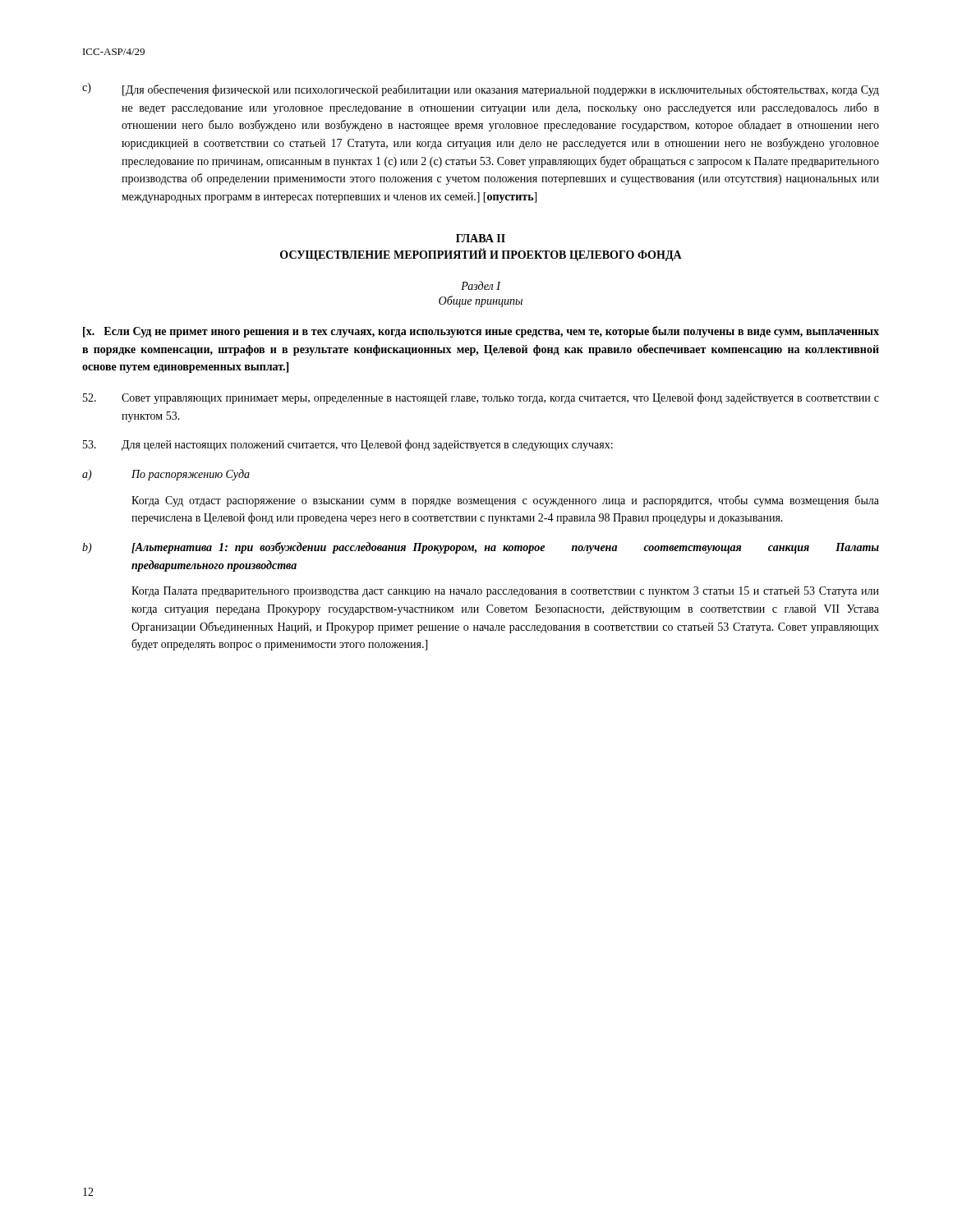The width and height of the screenshot is (953, 1232).
Task: Locate the text block starting "Когда Палата предварительного производства даст санкцию на"
Action: pos(505,618)
